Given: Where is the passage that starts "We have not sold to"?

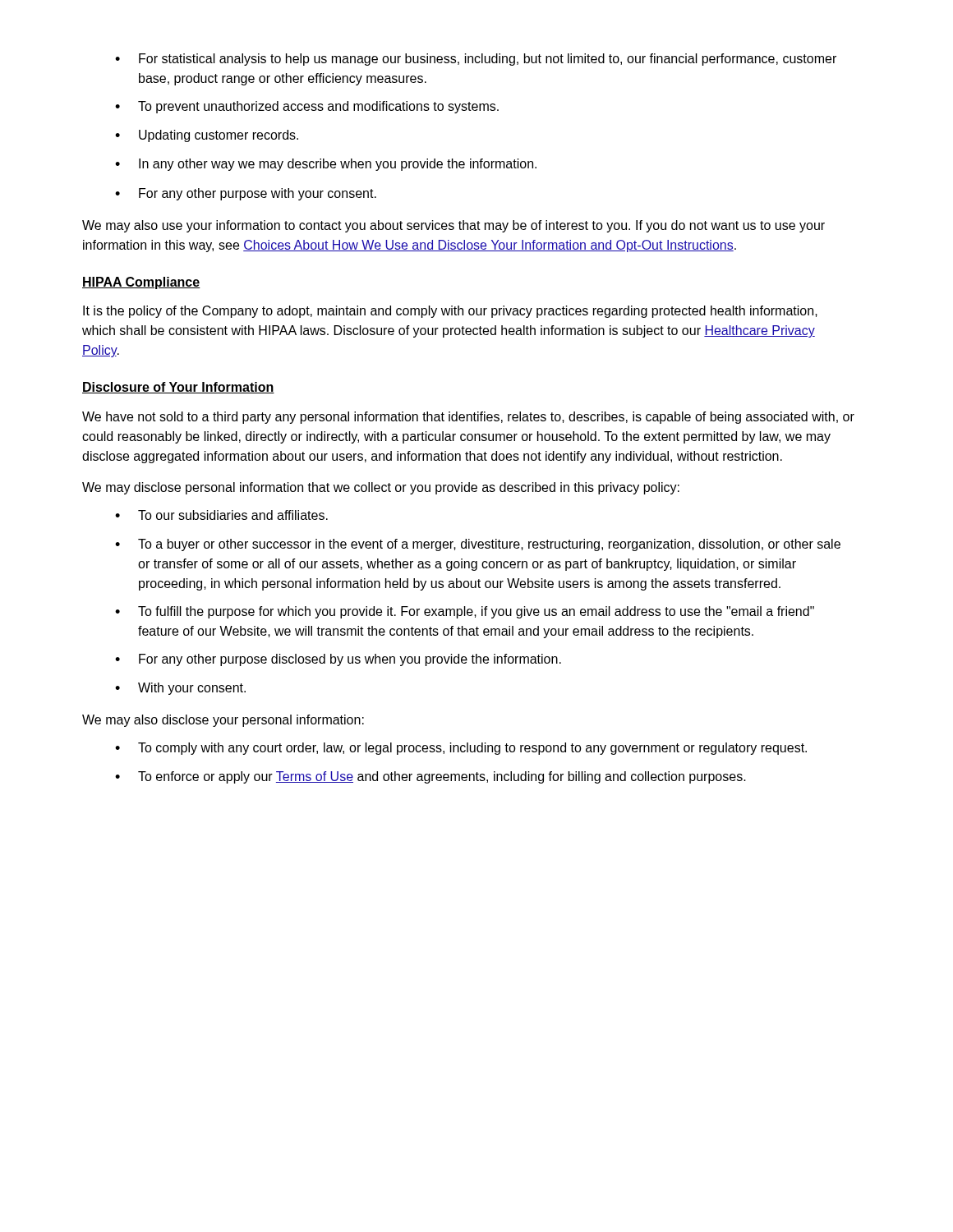Looking at the screenshot, I should coord(468,436).
